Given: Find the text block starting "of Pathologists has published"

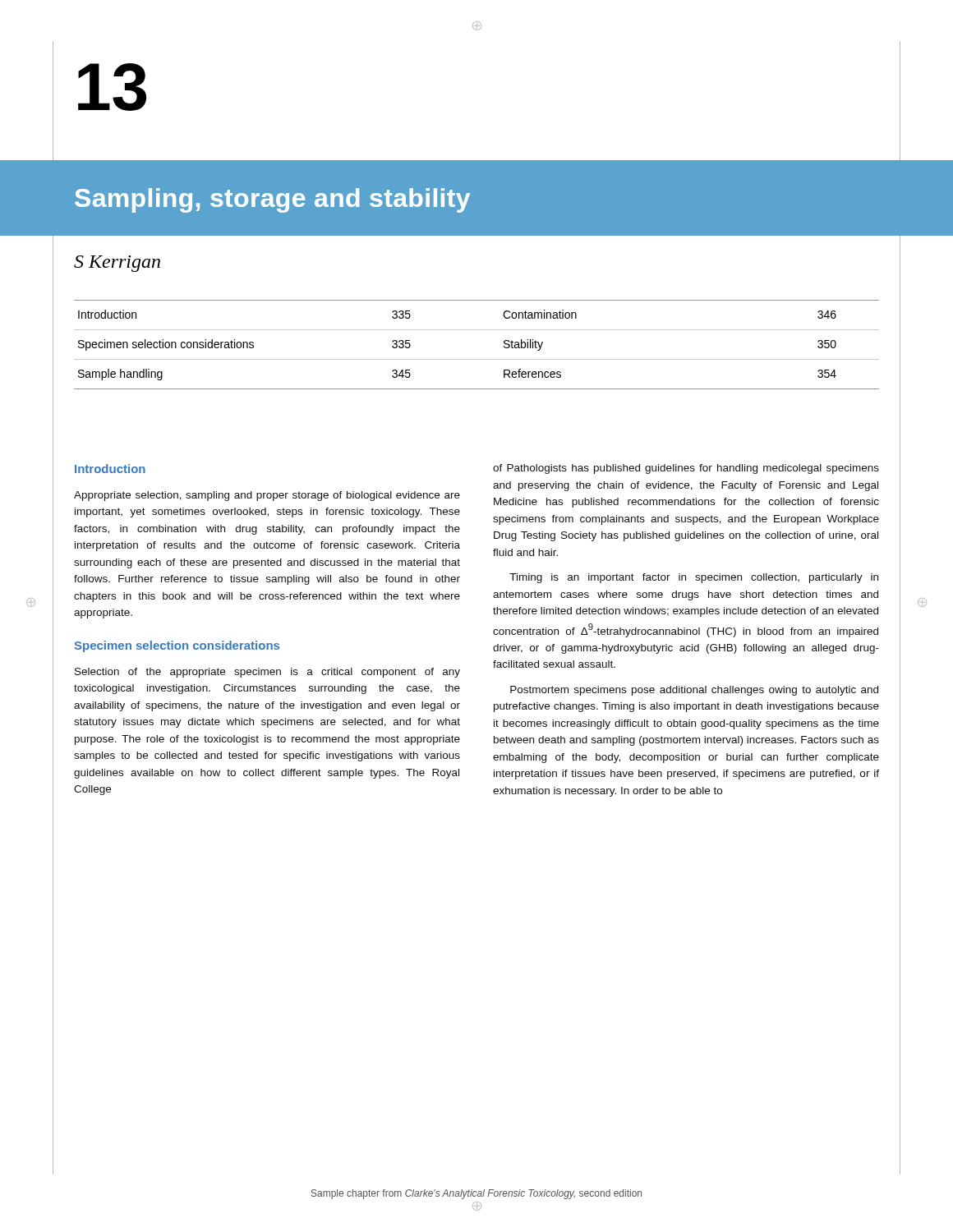Looking at the screenshot, I should tap(686, 630).
